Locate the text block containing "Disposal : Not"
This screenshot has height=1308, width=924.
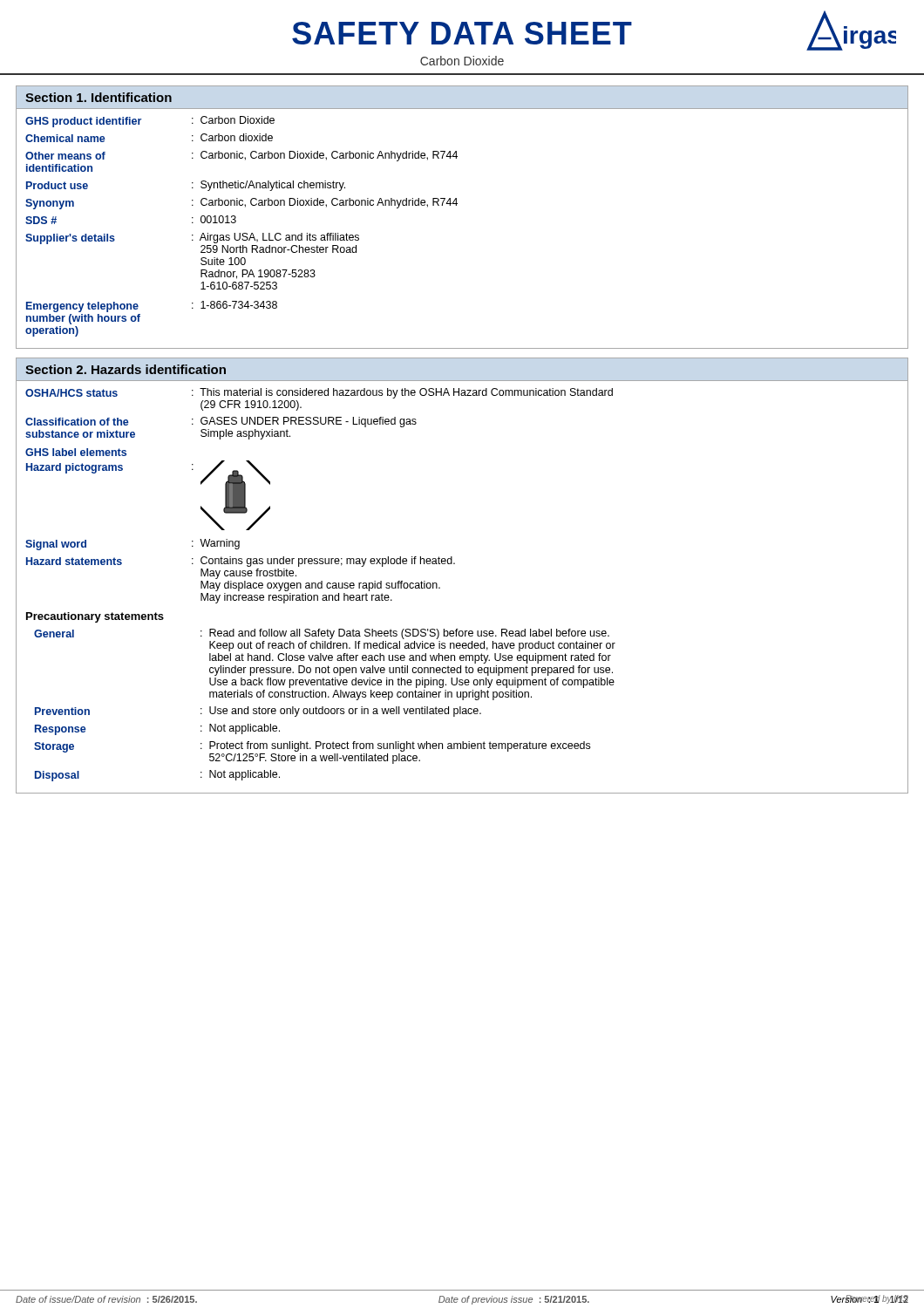57,776
